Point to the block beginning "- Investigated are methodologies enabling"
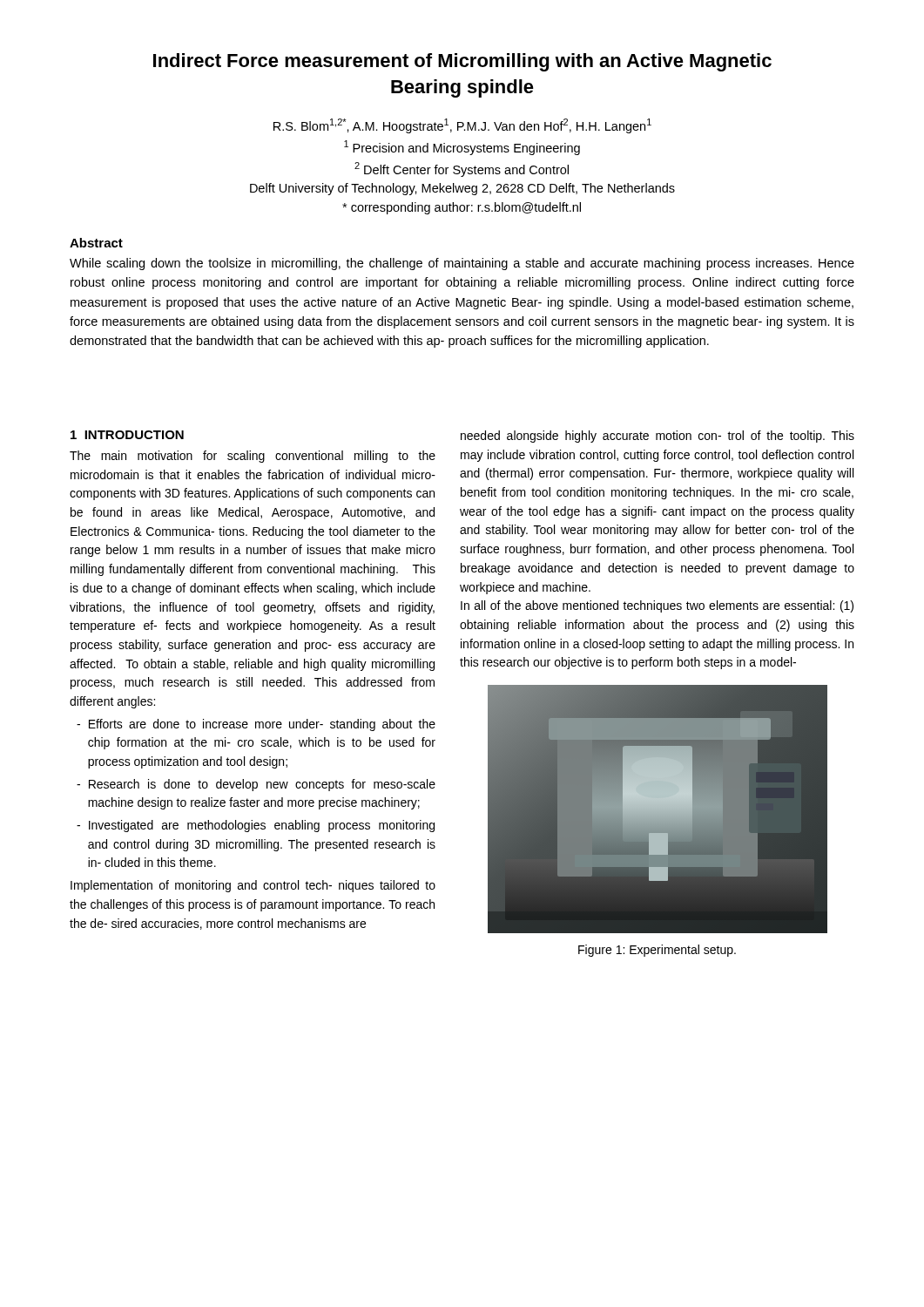The height and width of the screenshot is (1307, 924). [x=256, y=845]
